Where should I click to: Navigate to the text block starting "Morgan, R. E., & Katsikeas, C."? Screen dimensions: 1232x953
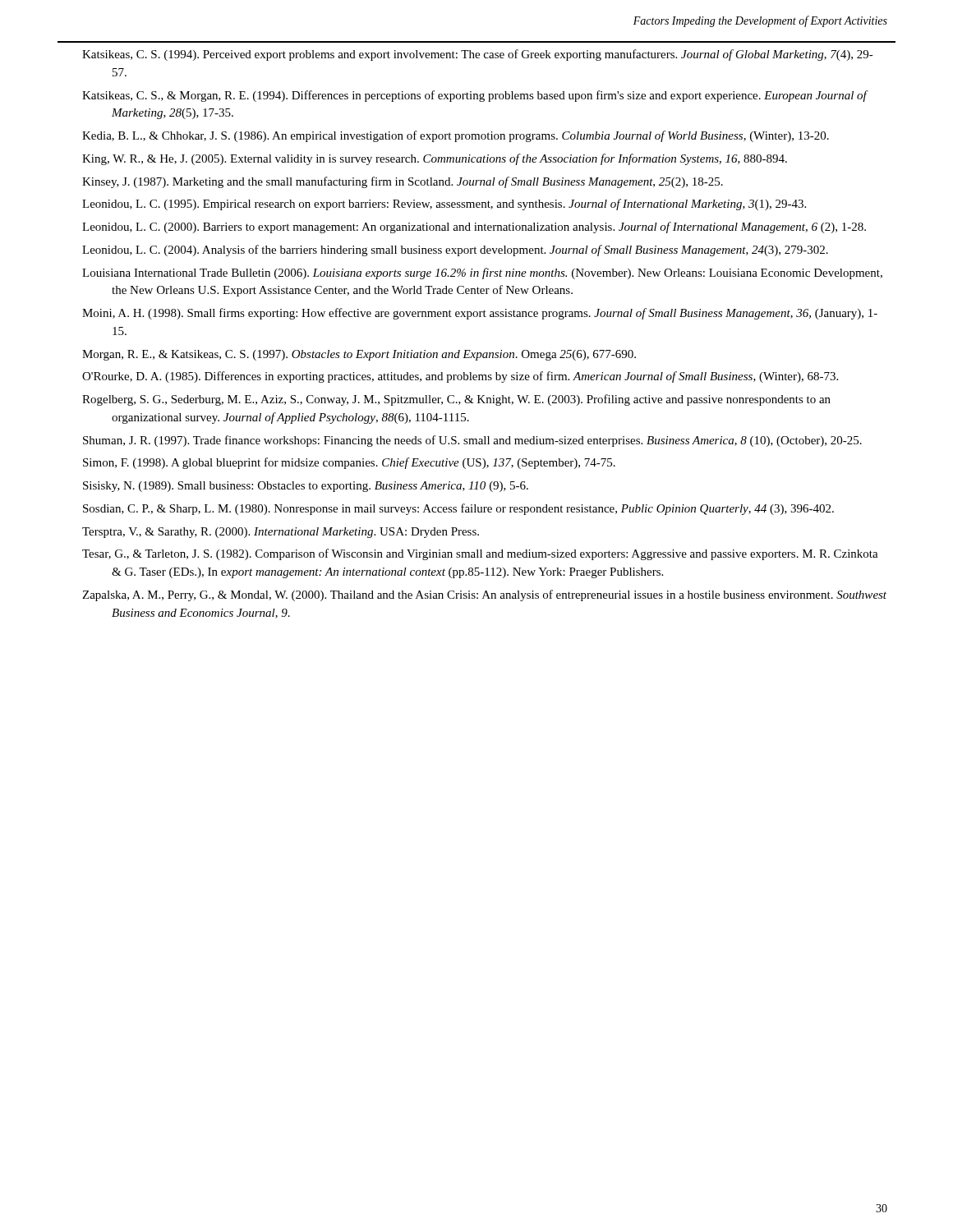click(359, 354)
